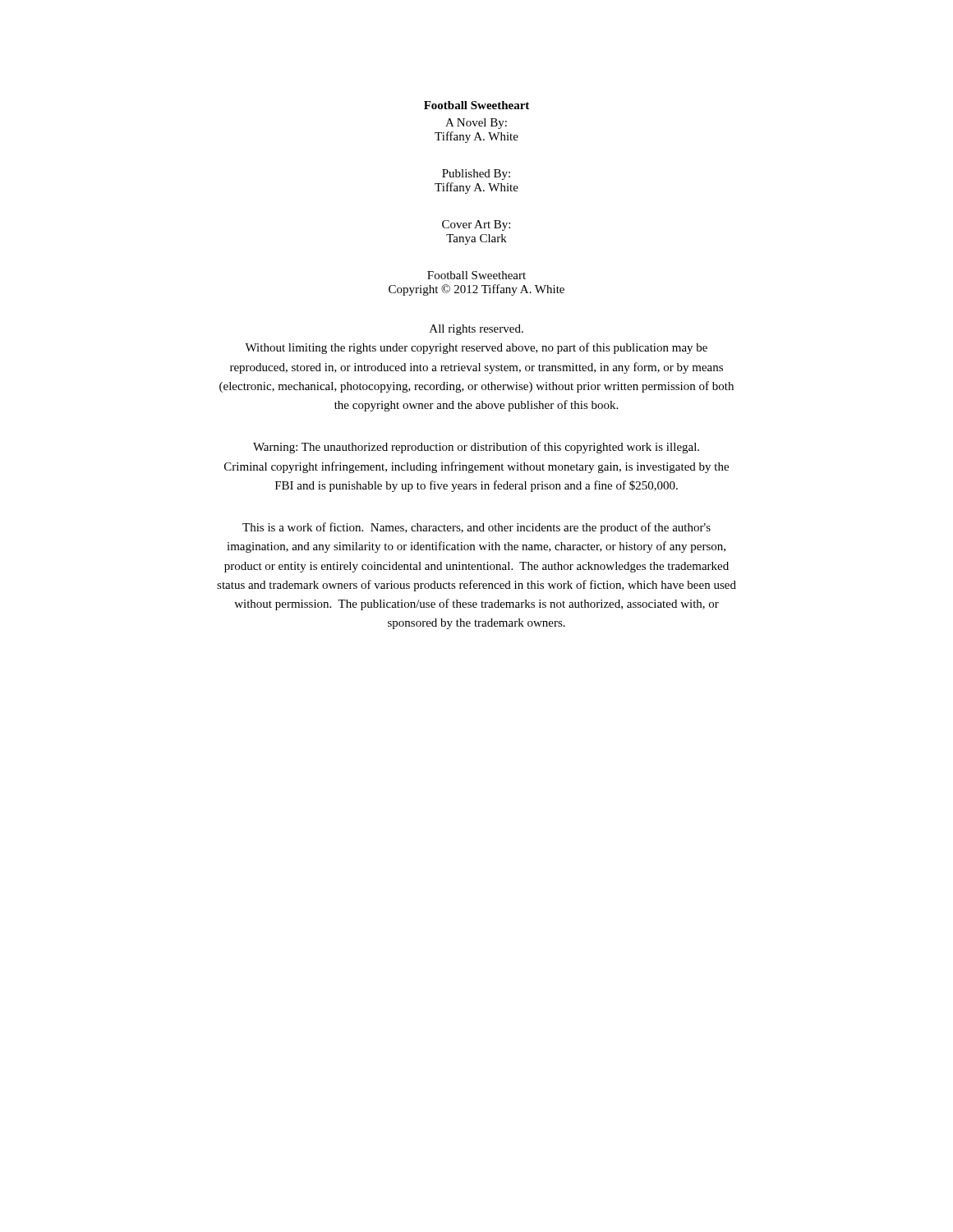Select the text with the text "Published By: Tiffany A. White"
Image resolution: width=953 pixels, height=1232 pixels.
pos(476,180)
